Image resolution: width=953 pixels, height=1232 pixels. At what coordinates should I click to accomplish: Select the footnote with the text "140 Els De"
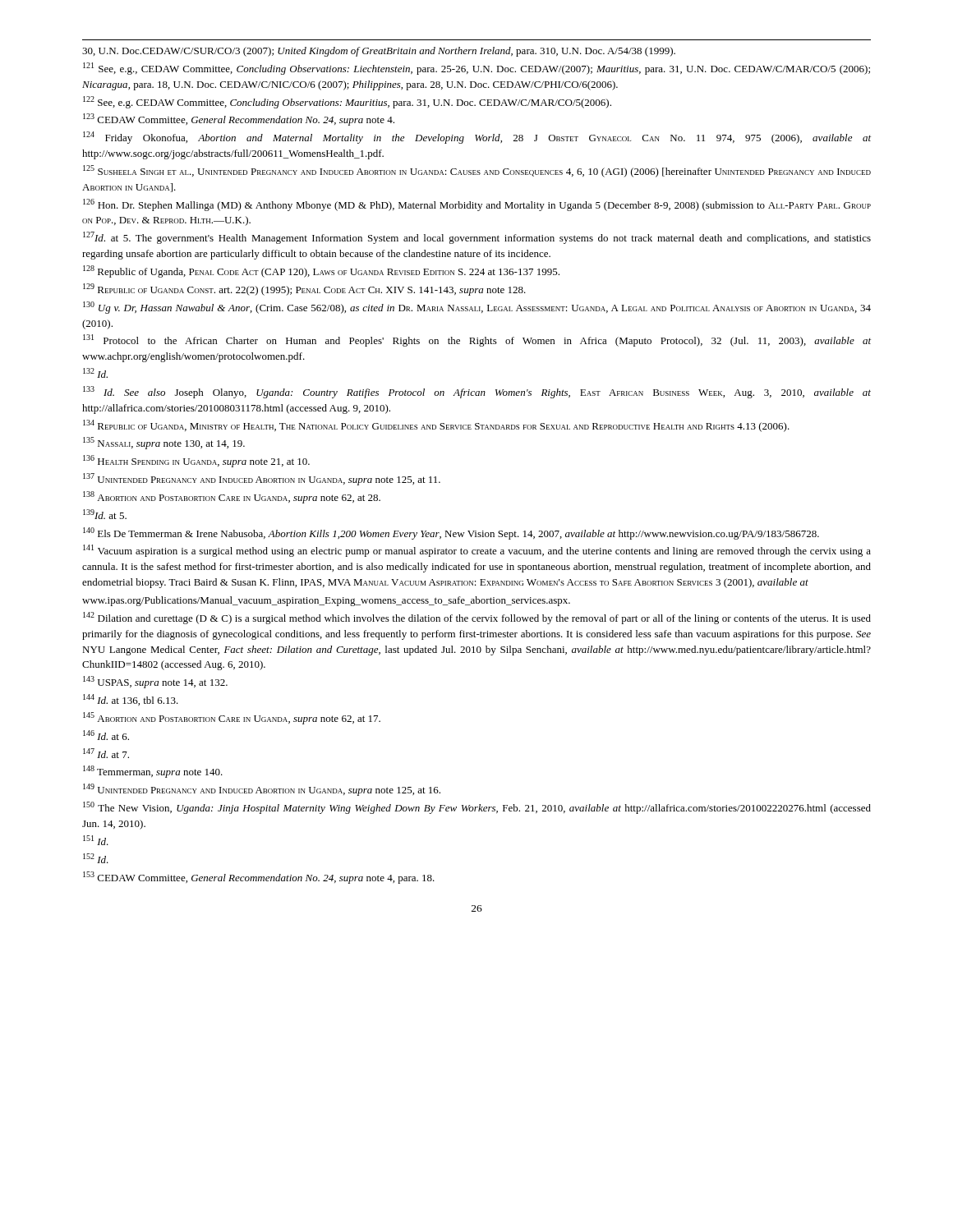click(476, 534)
